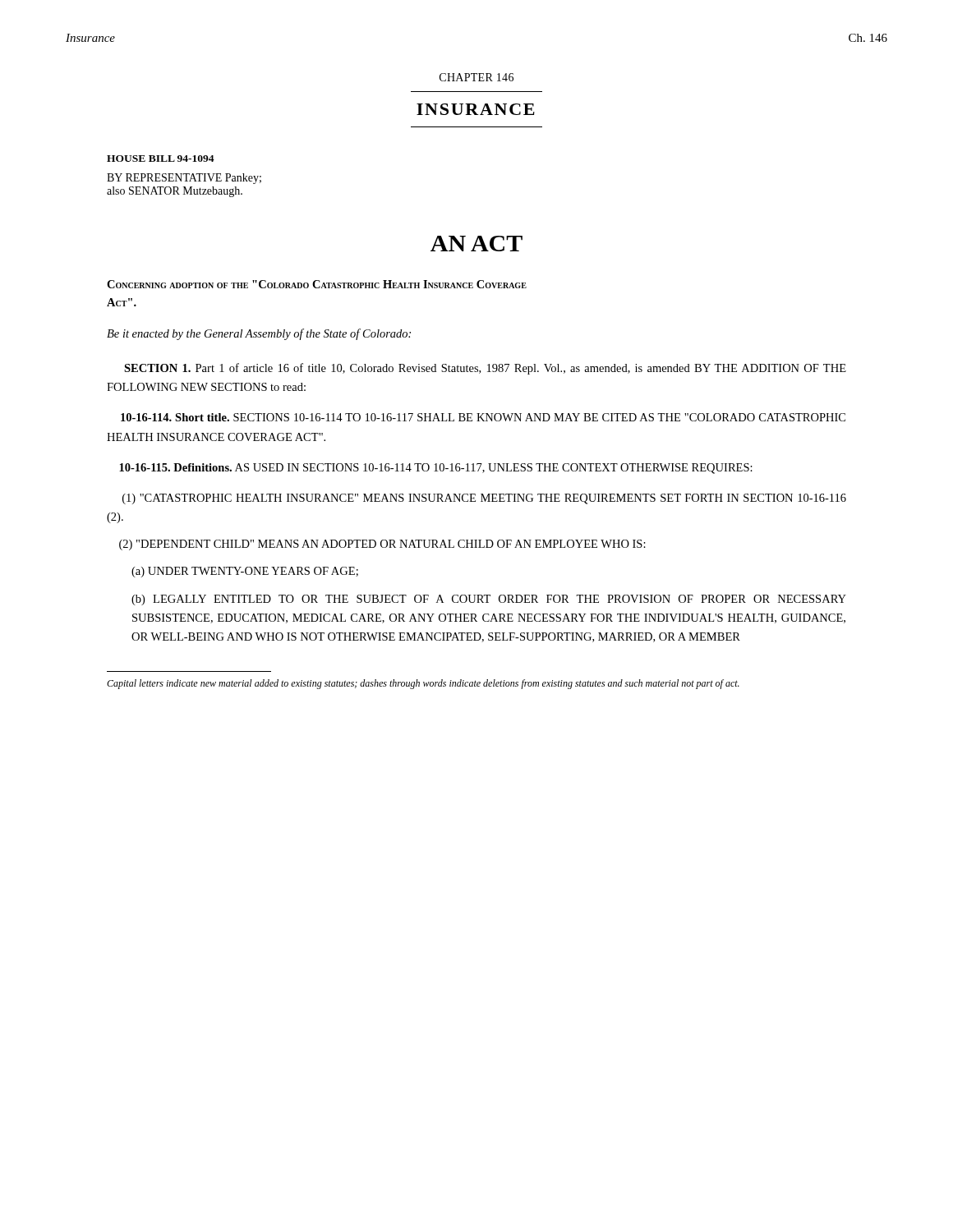Where is the passage that starts "SECTION 1. Part 1"?
The image size is (953, 1232).
pyautogui.click(x=476, y=377)
